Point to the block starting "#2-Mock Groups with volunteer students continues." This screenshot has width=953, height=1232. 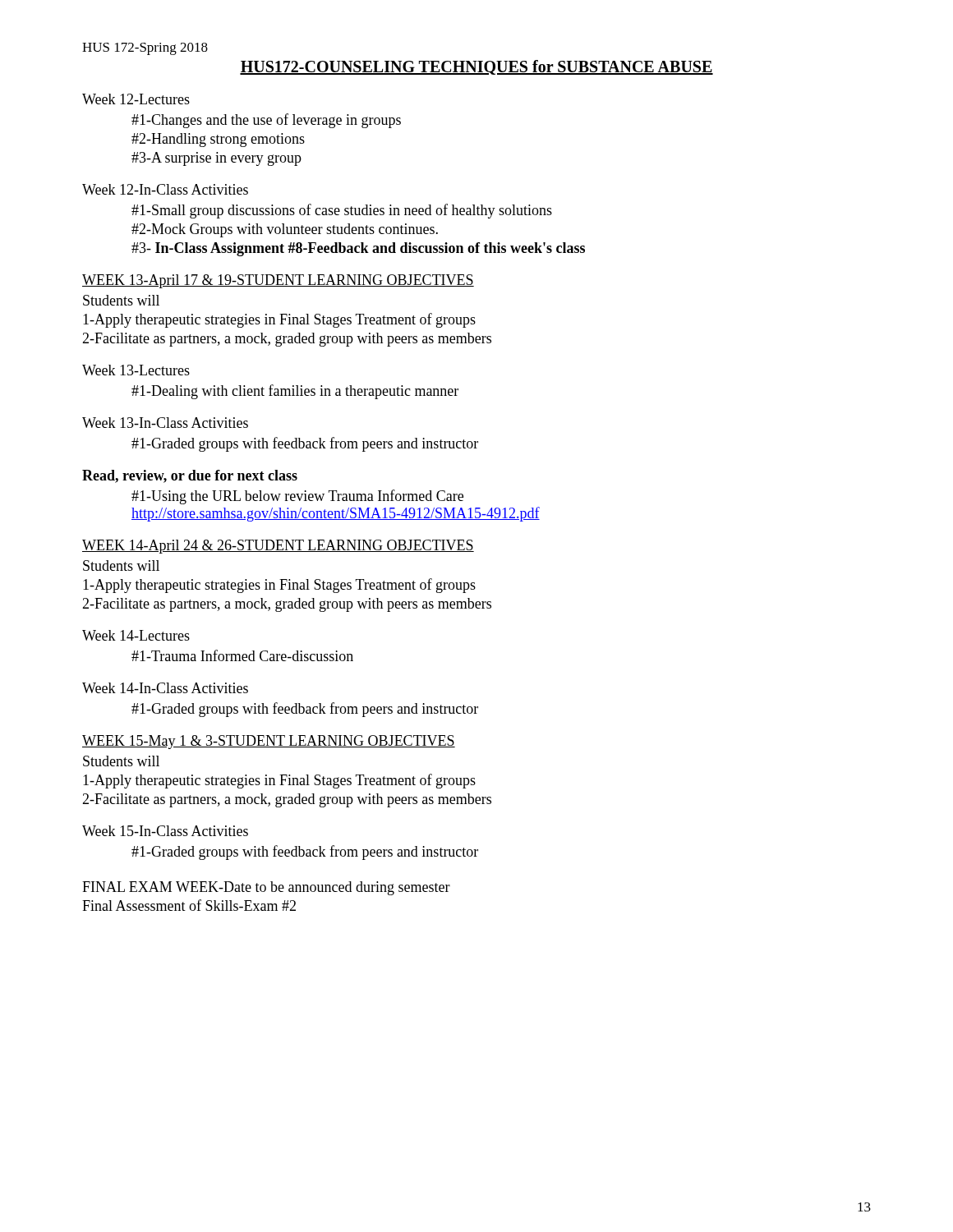point(285,229)
